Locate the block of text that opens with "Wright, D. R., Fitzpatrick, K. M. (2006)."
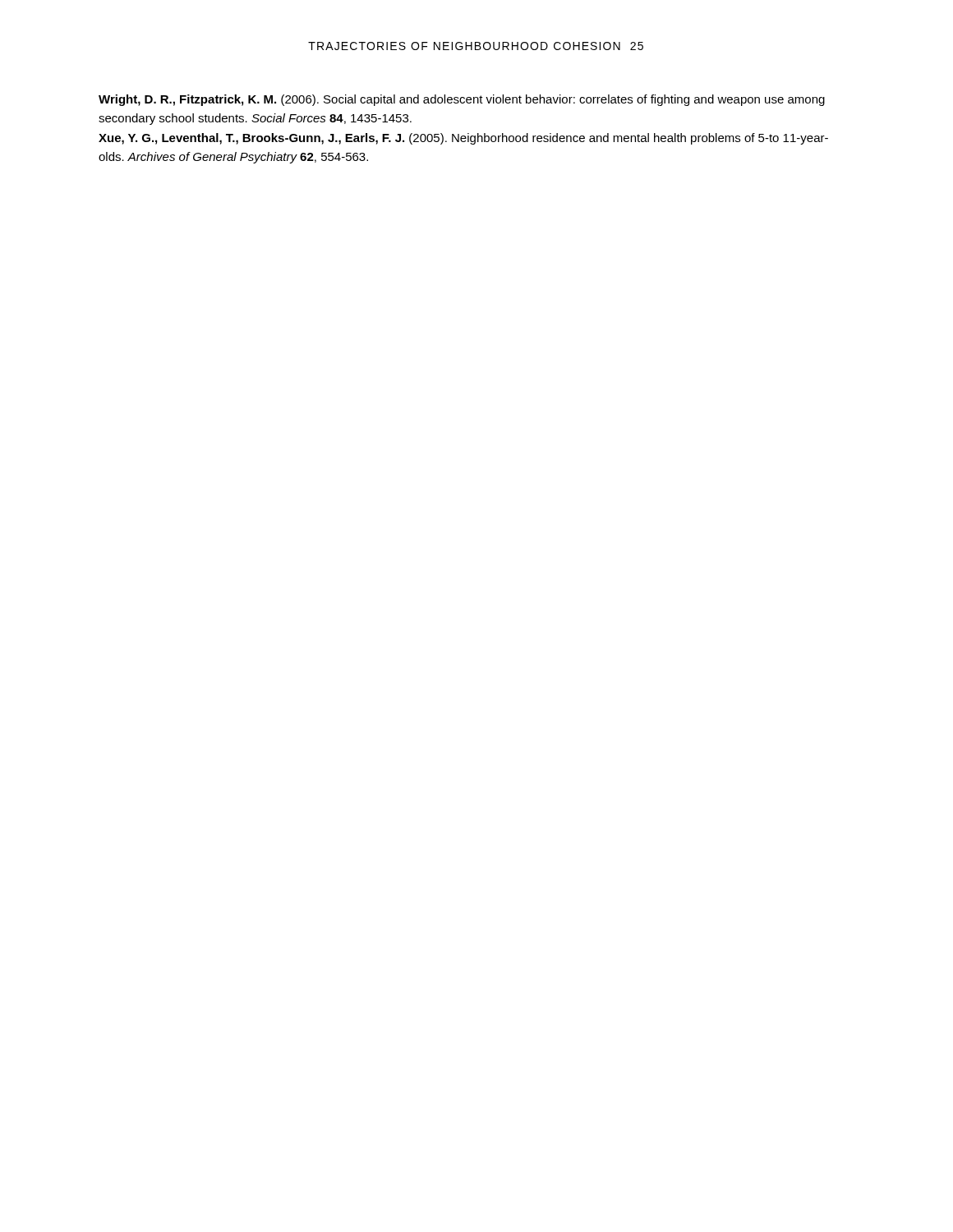The height and width of the screenshot is (1232, 953). point(462,108)
